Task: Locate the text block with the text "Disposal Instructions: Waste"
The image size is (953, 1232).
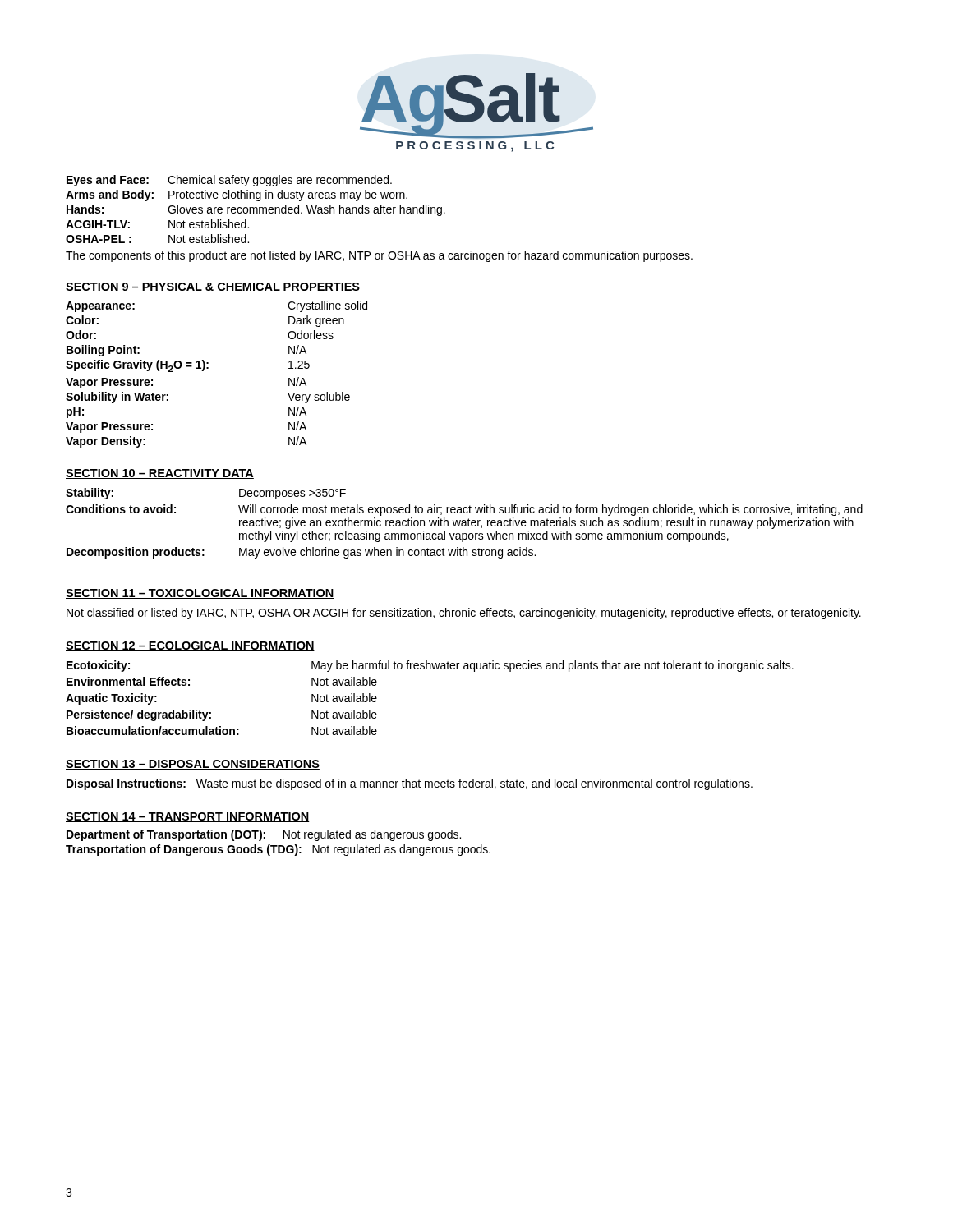Action: tap(409, 784)
